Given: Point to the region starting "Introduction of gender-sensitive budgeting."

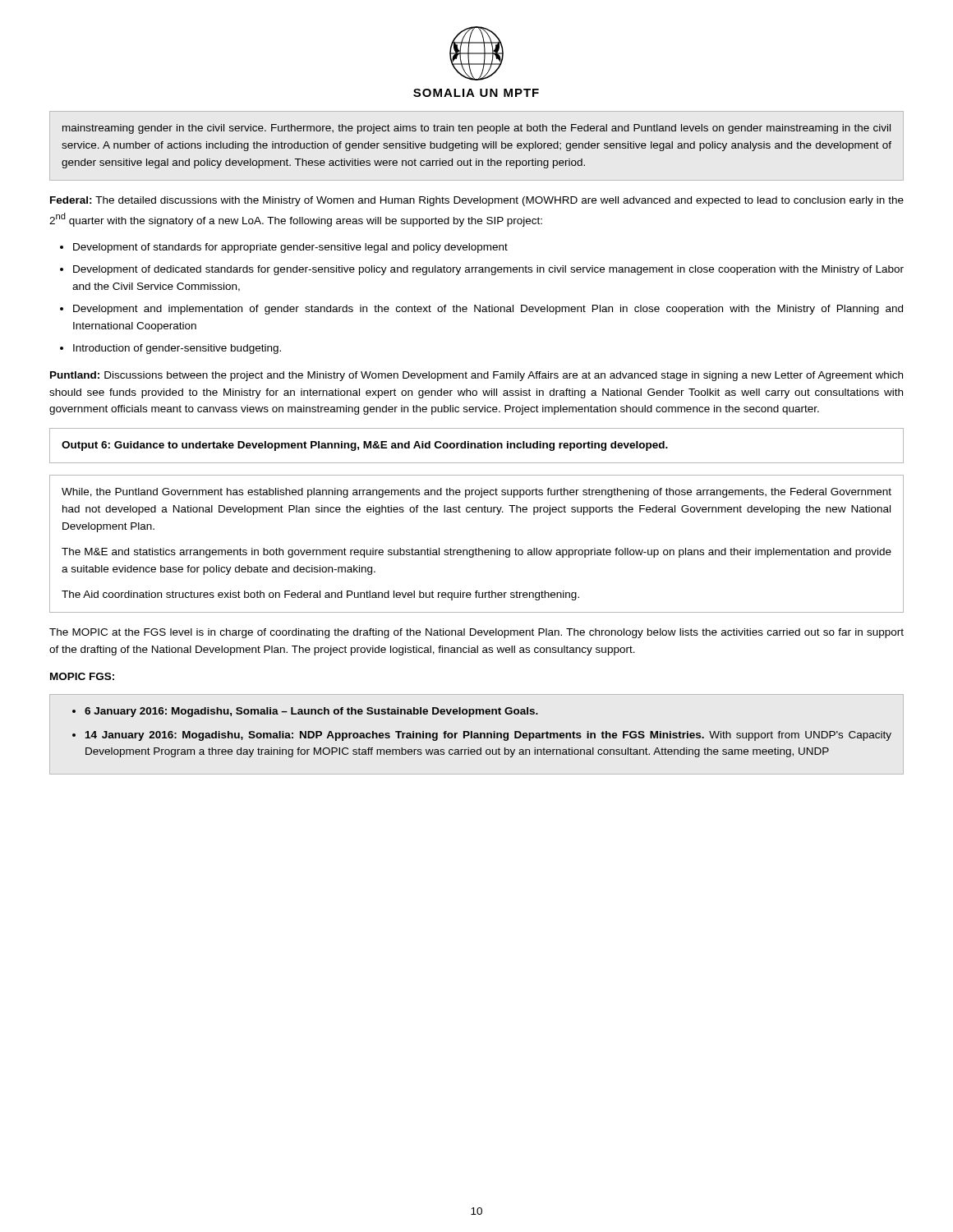Looking at the screenshot, I should coord(177,348).
